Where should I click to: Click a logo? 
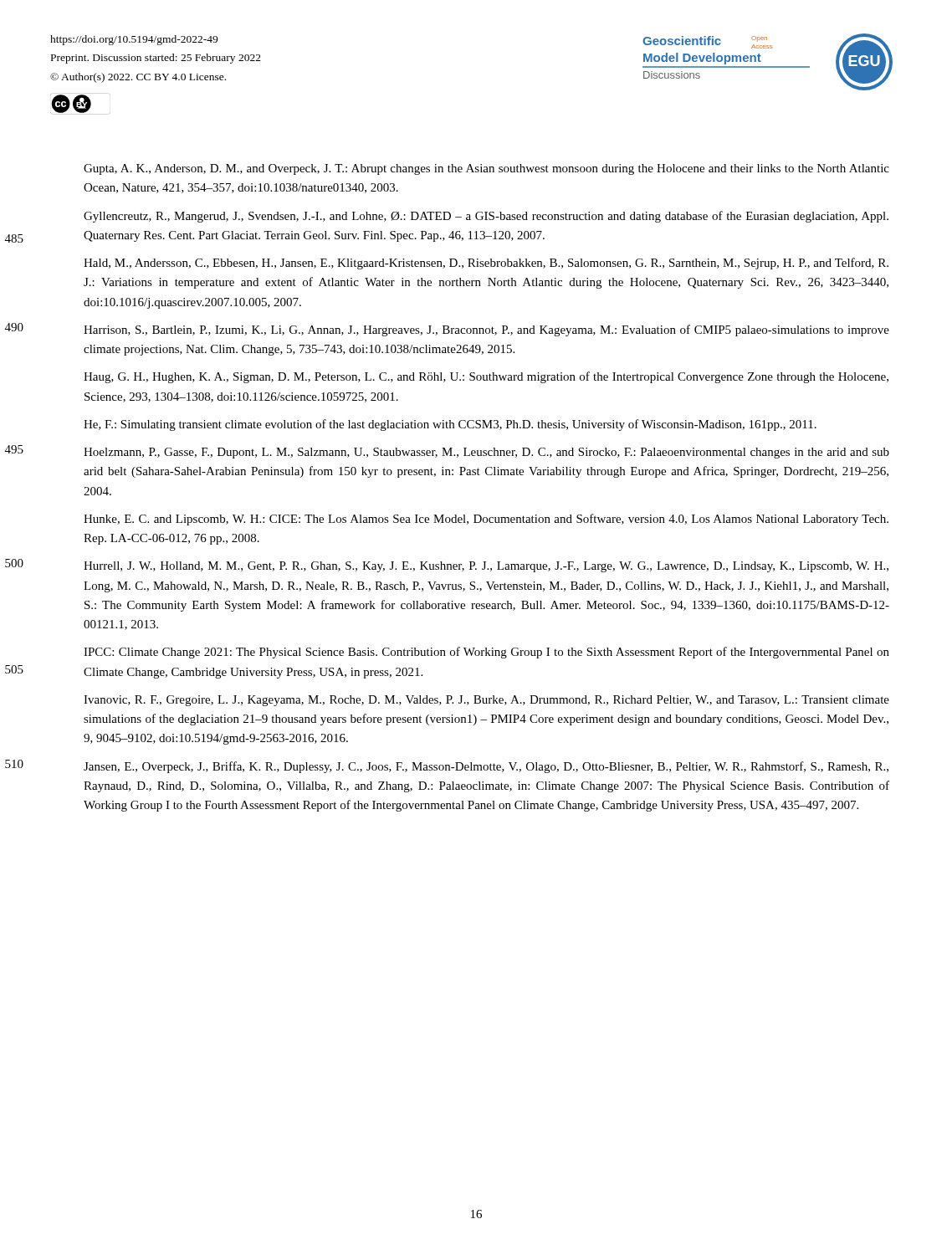[772, 65]
